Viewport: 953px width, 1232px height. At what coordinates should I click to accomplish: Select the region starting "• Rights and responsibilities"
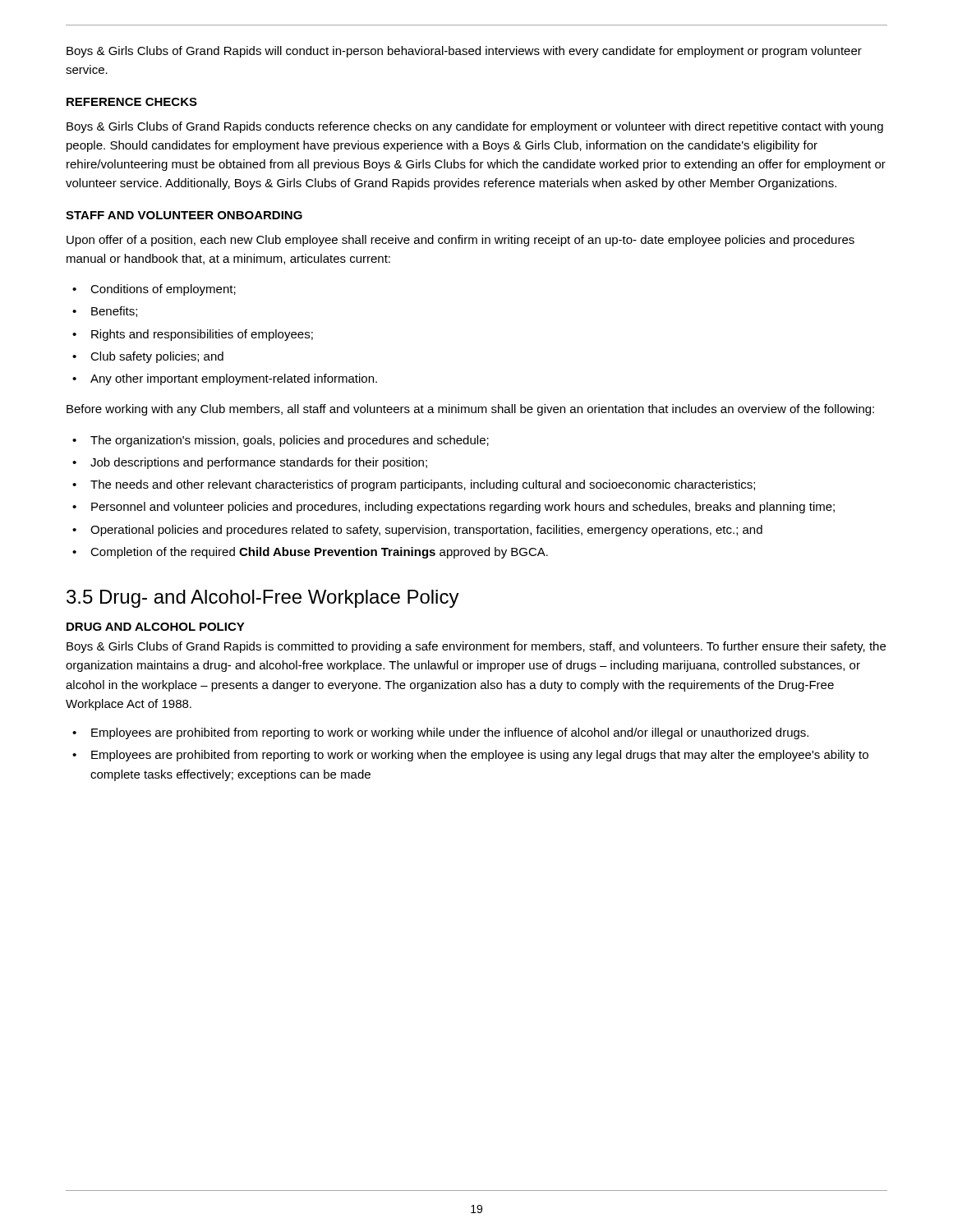[x=193, y=335]
